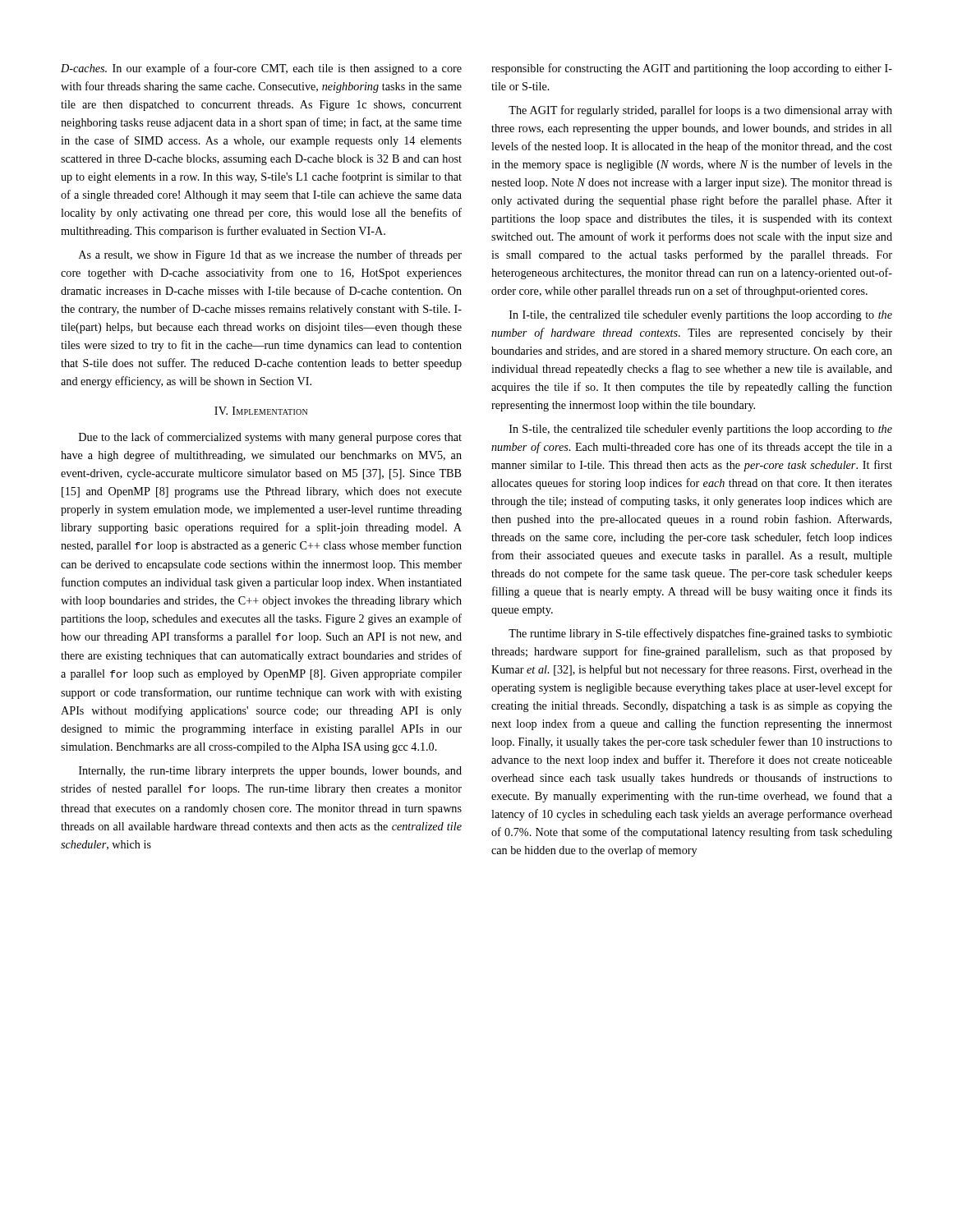Locate the passage starting "Internally, the run-time library interprets the upper"
953x1232 pixels.
tap(261, 807)
